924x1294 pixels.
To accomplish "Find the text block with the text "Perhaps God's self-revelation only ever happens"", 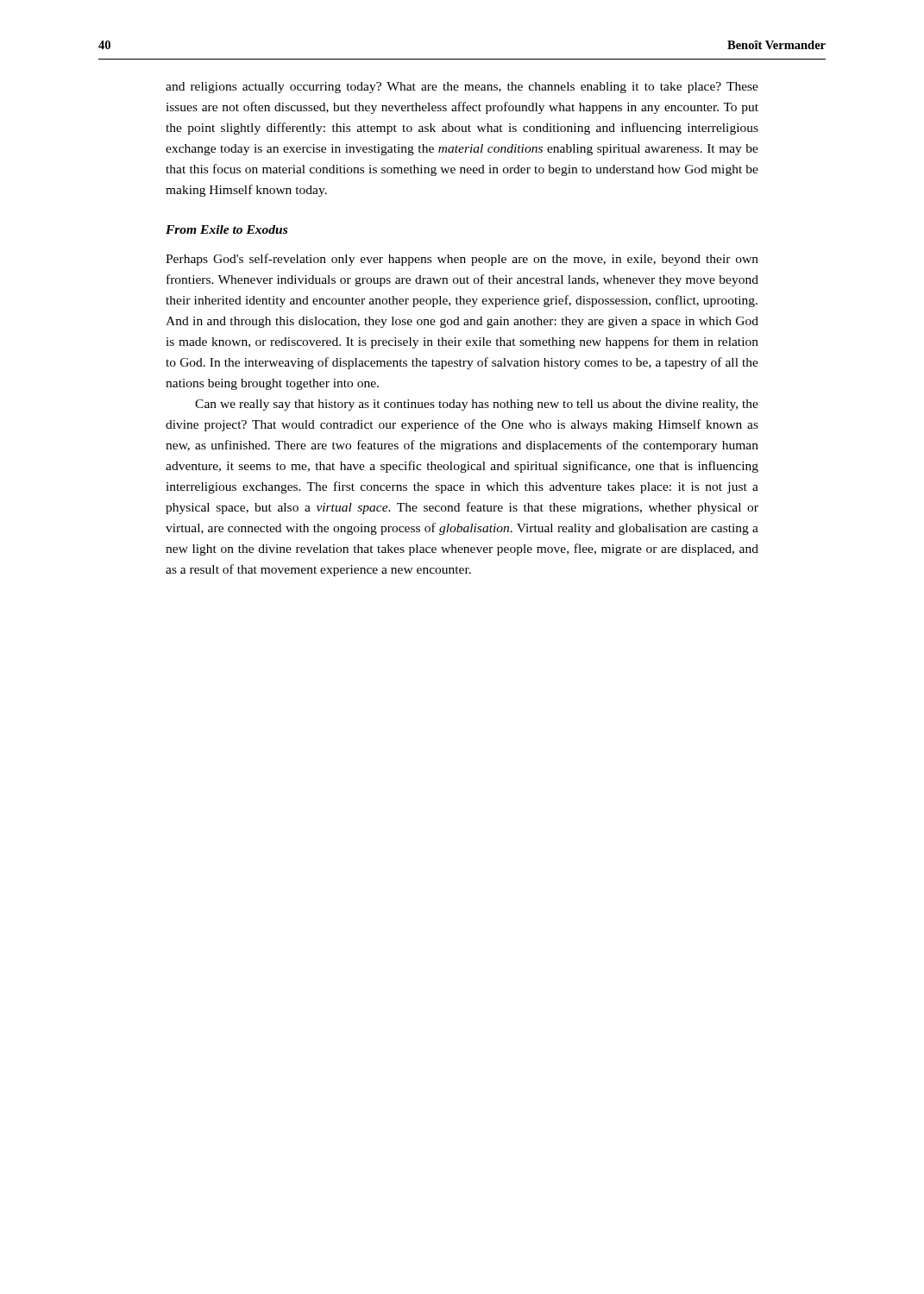I will [462, 414].
